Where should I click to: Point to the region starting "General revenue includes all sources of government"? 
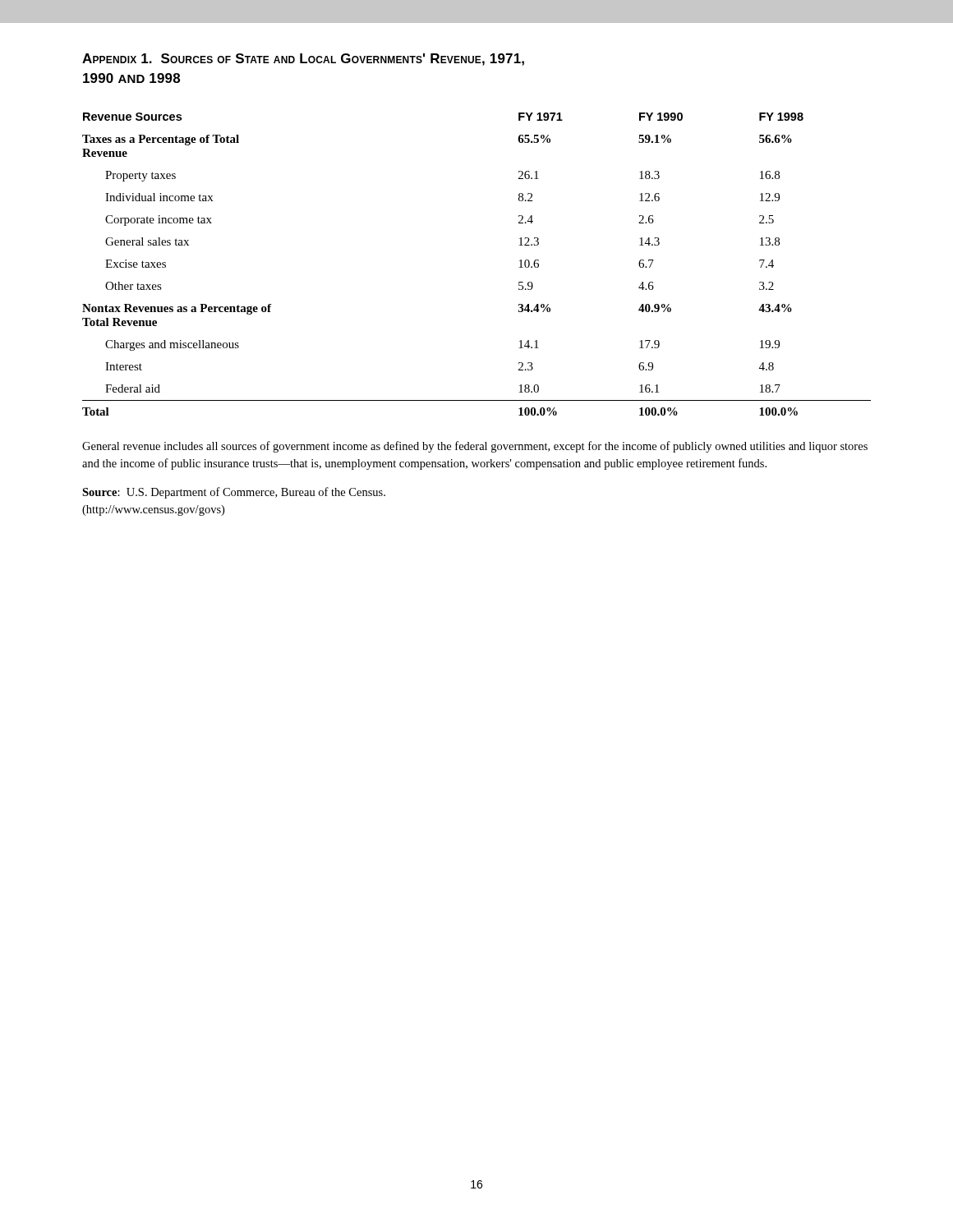click(x=475, y=454)
